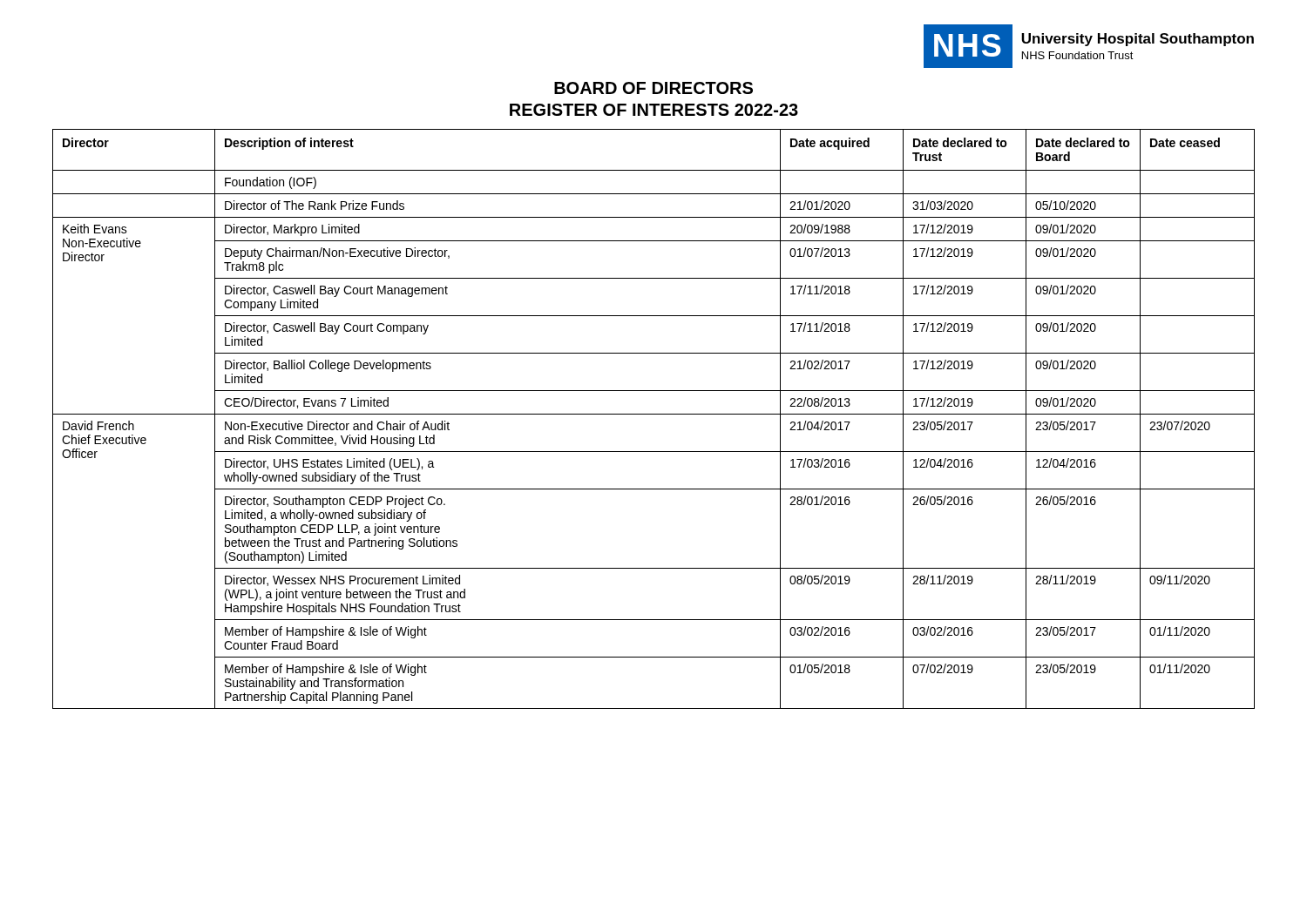Locate the logo
Image resolution: width=1307 pixels, height=924 pixels.
click(1089, 46)
